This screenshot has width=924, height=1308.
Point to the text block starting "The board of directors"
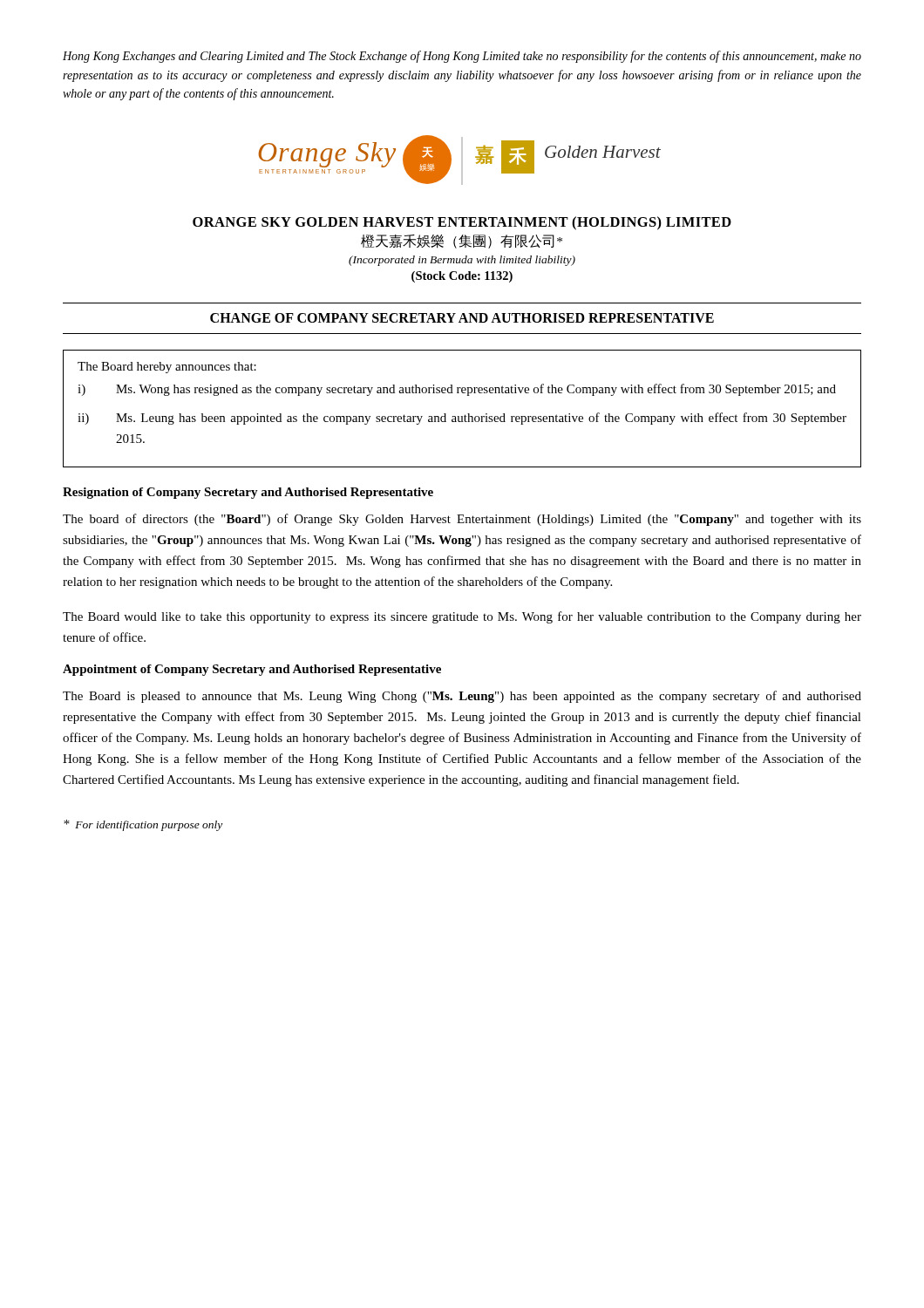point(462,550)
